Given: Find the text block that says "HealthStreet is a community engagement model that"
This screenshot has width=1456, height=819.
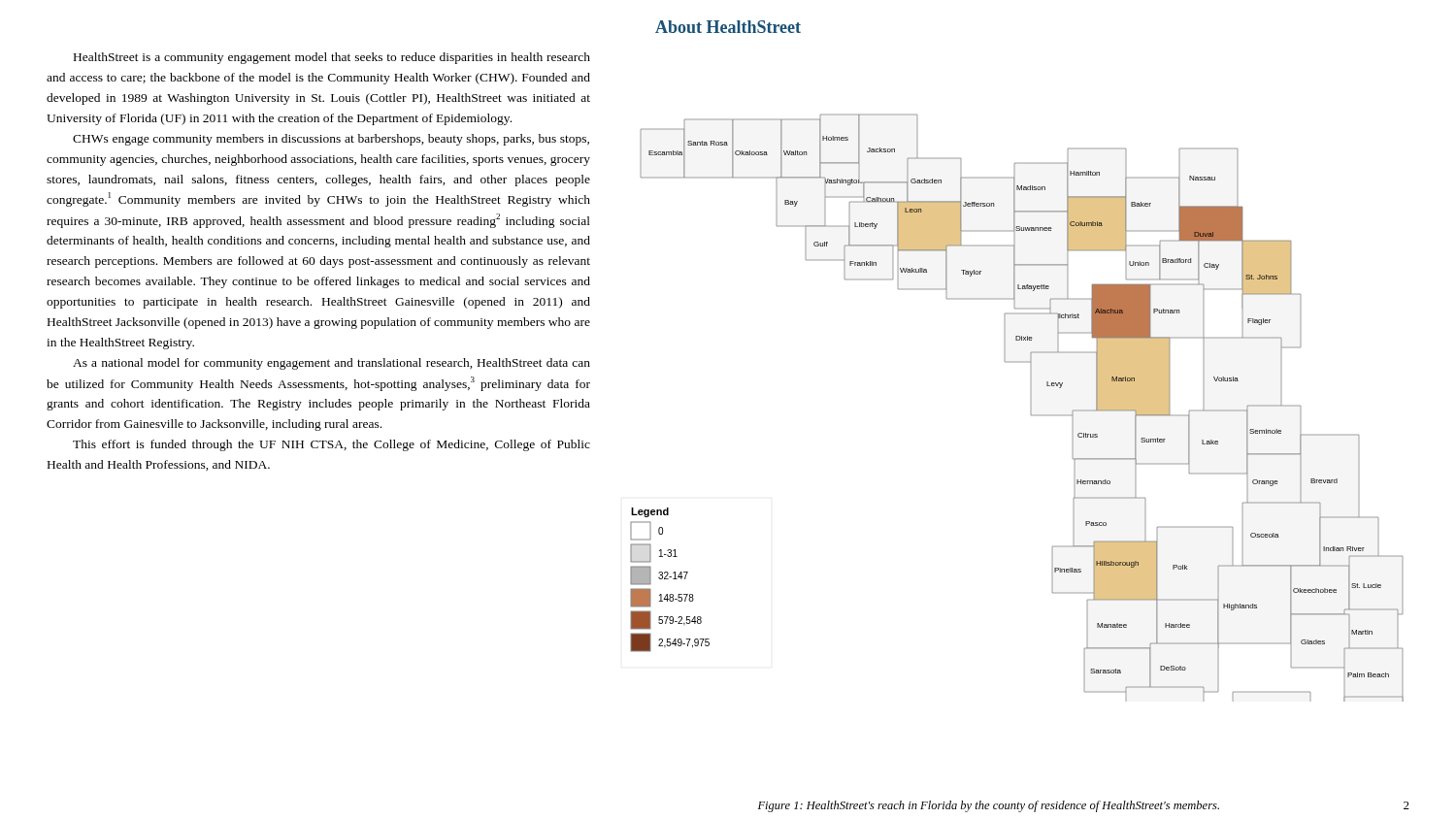Looking at the screenshot, I should pos(318,88).
